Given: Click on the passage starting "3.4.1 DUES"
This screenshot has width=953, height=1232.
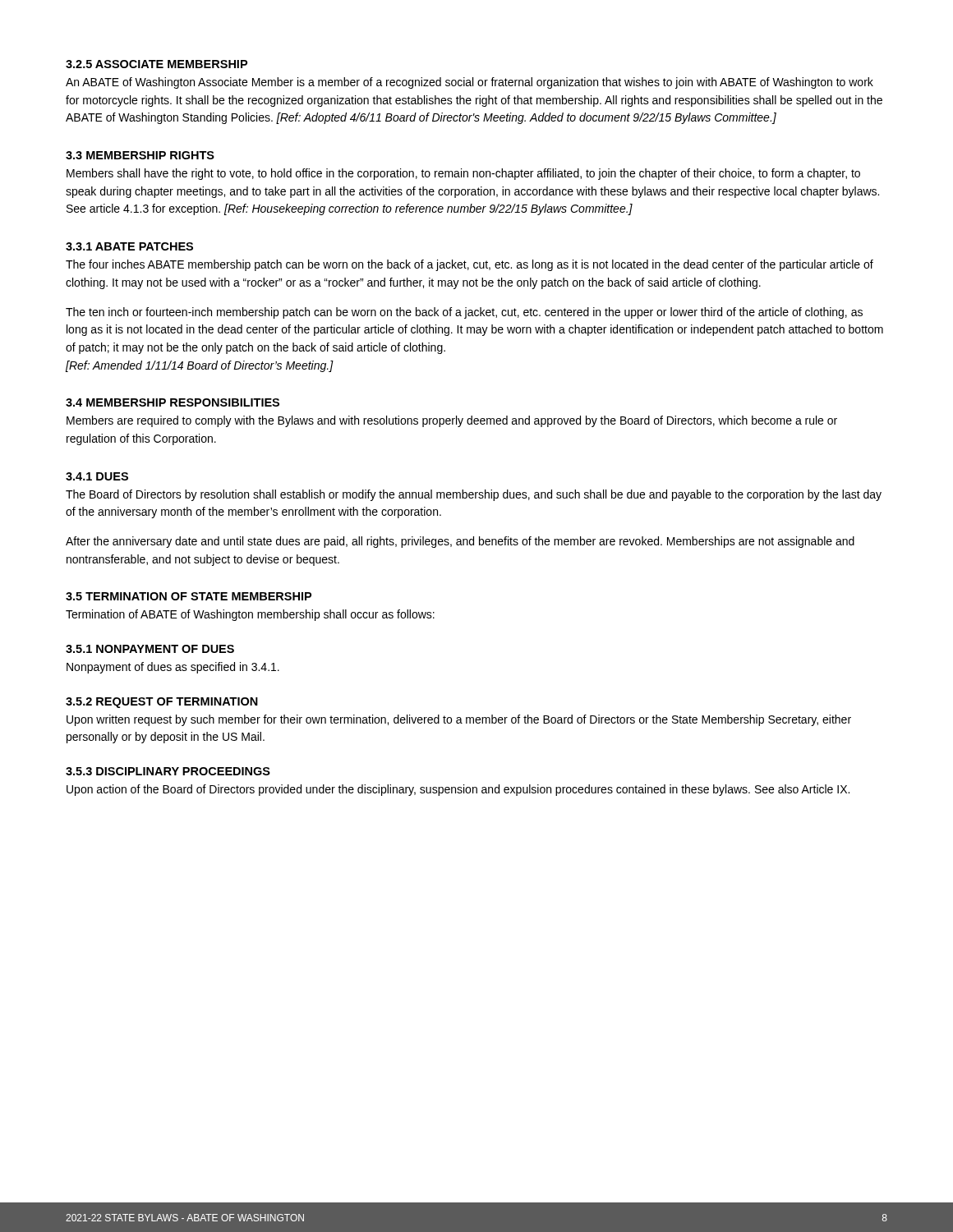Looking at the screenshot, I should pyautogui.click(x=97, y=476).
